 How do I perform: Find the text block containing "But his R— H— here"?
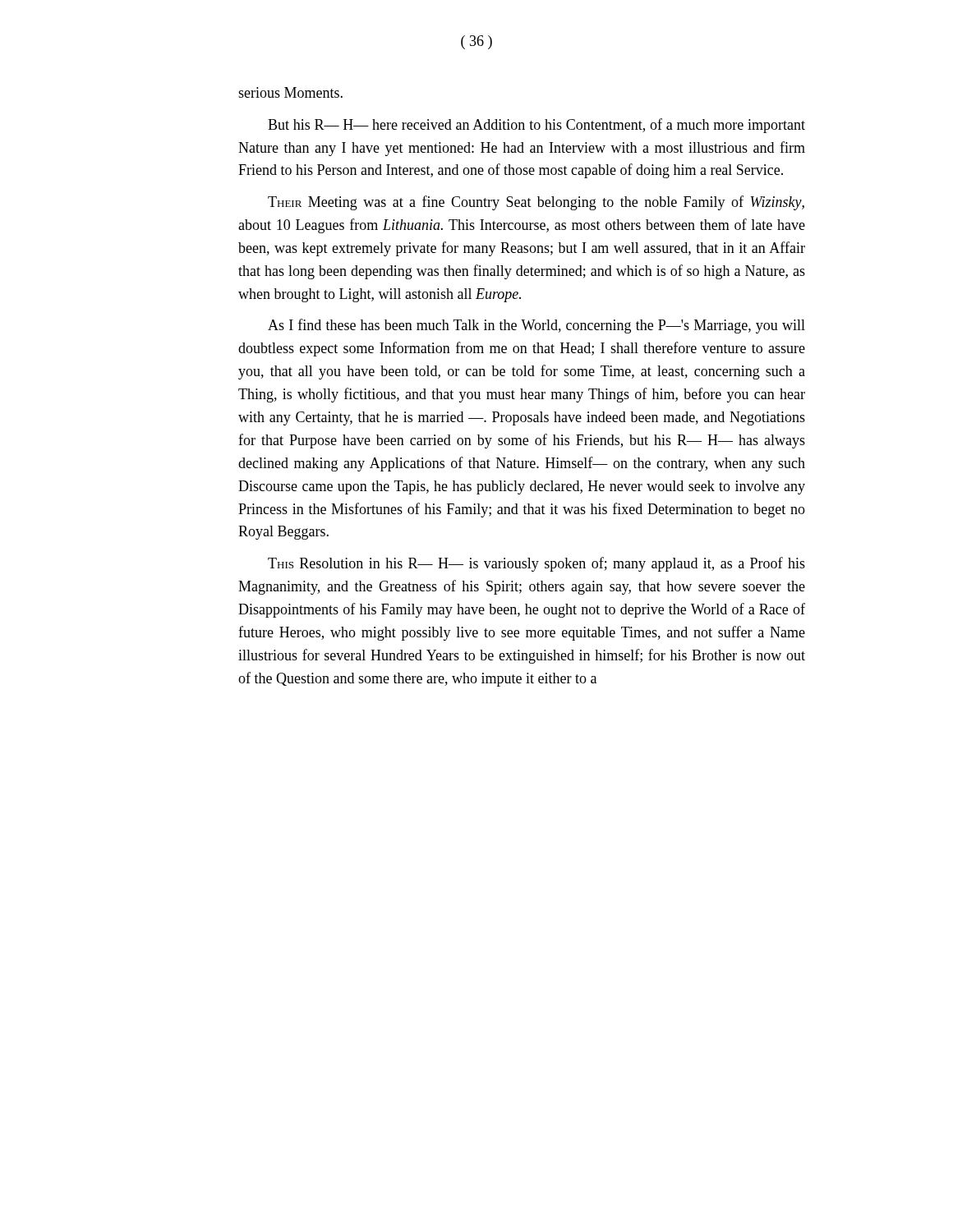[x=522, y=148]
